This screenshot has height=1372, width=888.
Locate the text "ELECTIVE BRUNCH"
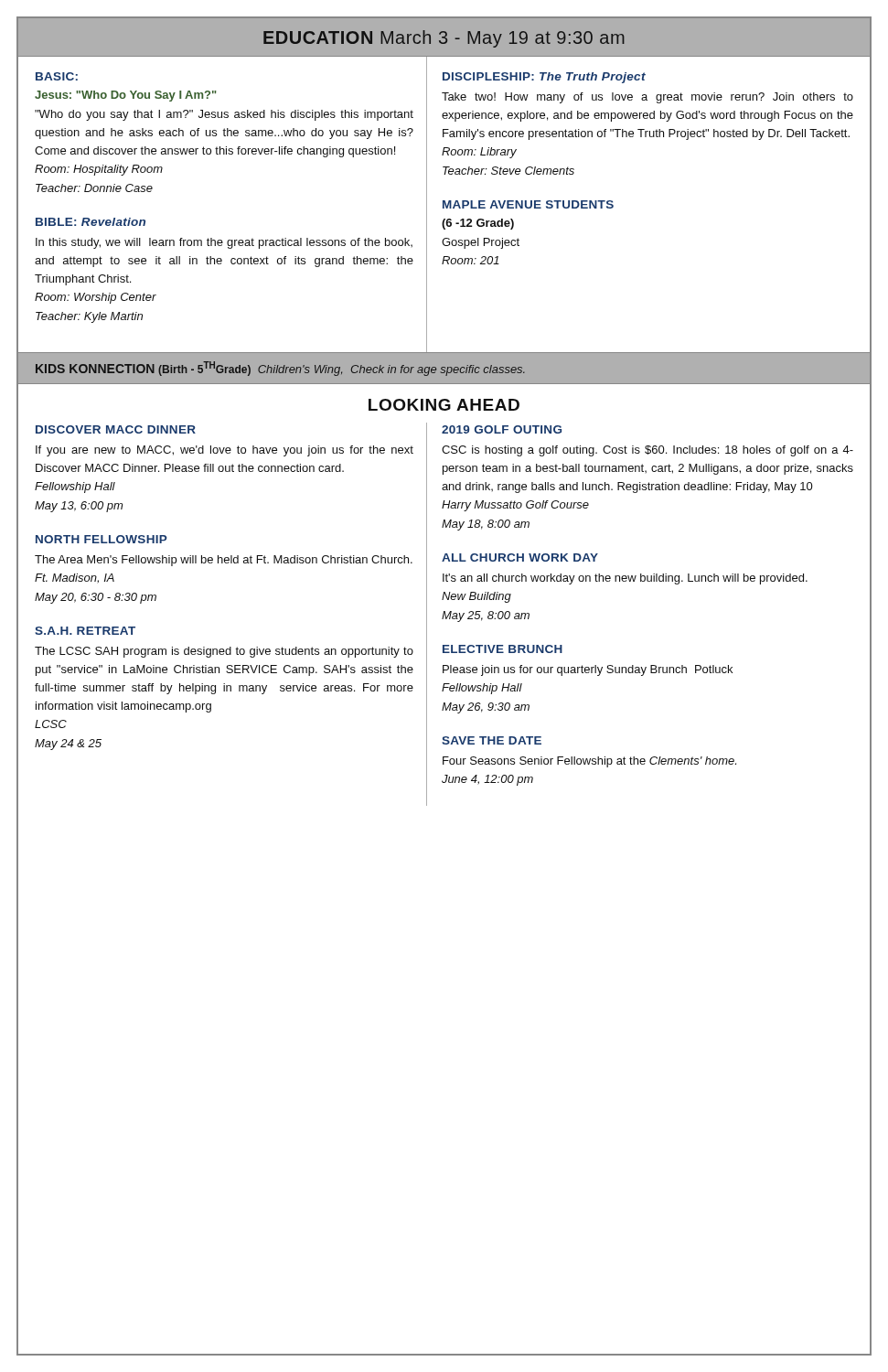(x=502, y=649)
